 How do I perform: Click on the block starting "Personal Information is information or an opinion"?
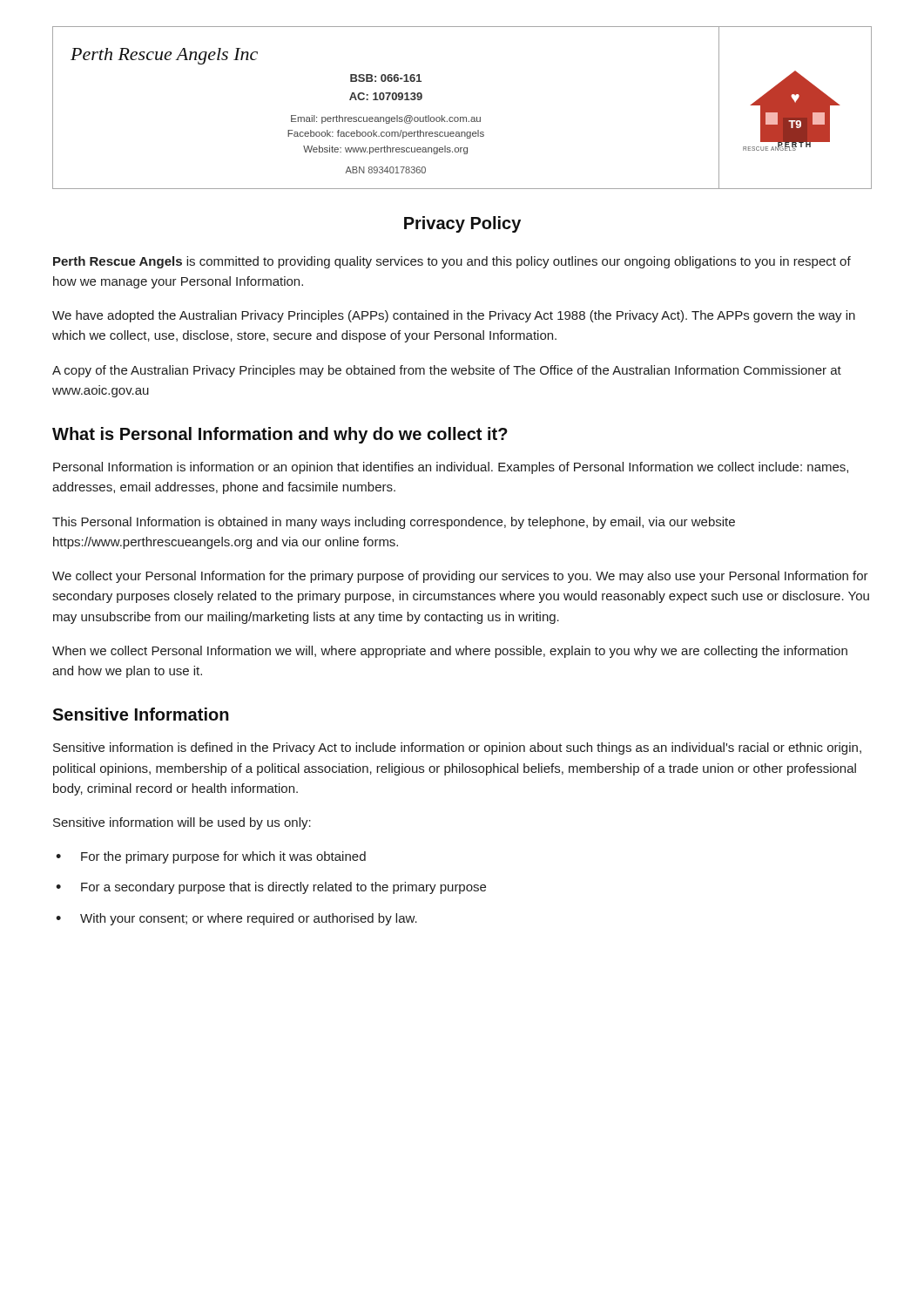tap(451, 477)
